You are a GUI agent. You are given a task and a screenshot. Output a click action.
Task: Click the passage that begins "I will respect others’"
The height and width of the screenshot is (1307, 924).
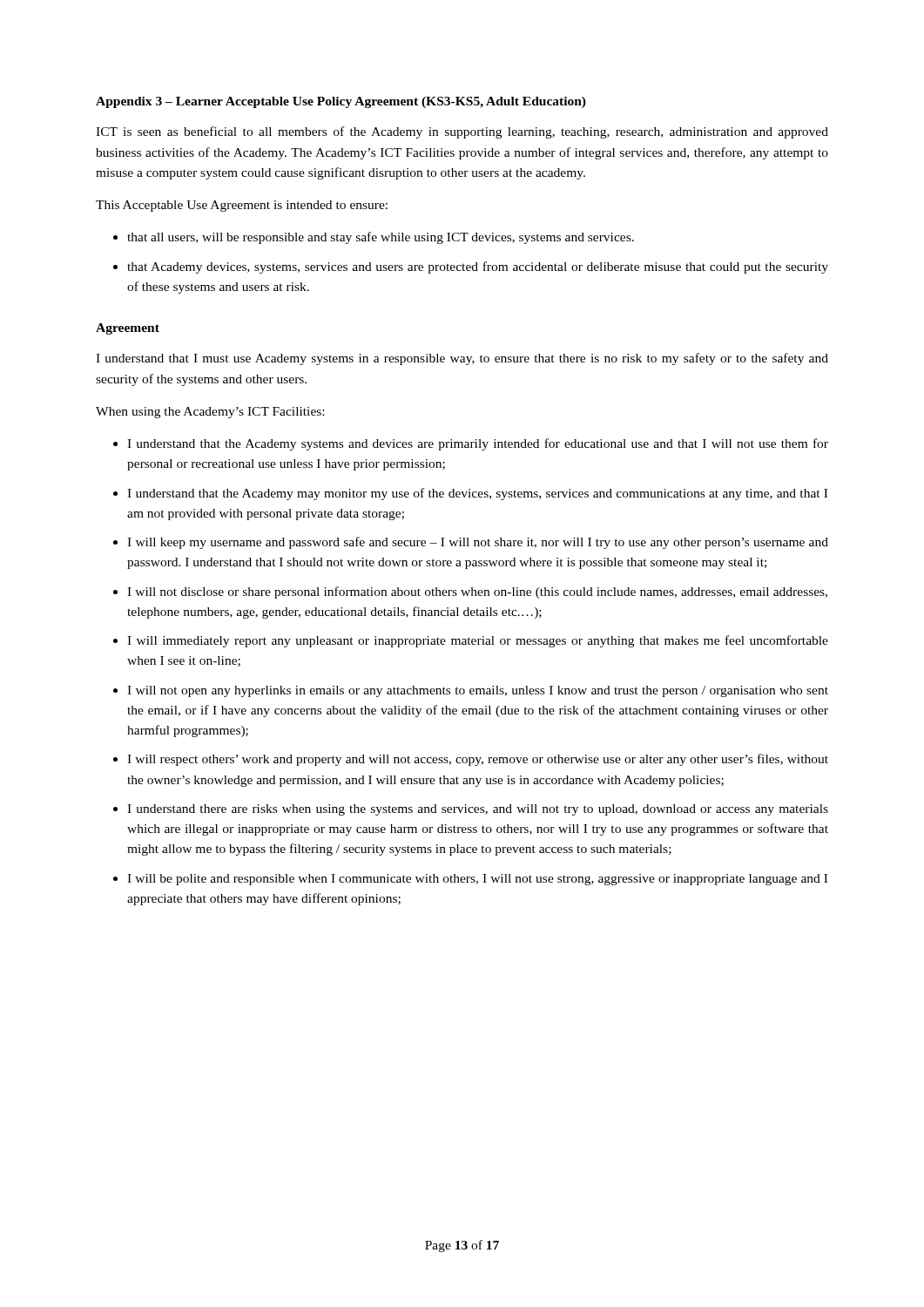(478, 769)
